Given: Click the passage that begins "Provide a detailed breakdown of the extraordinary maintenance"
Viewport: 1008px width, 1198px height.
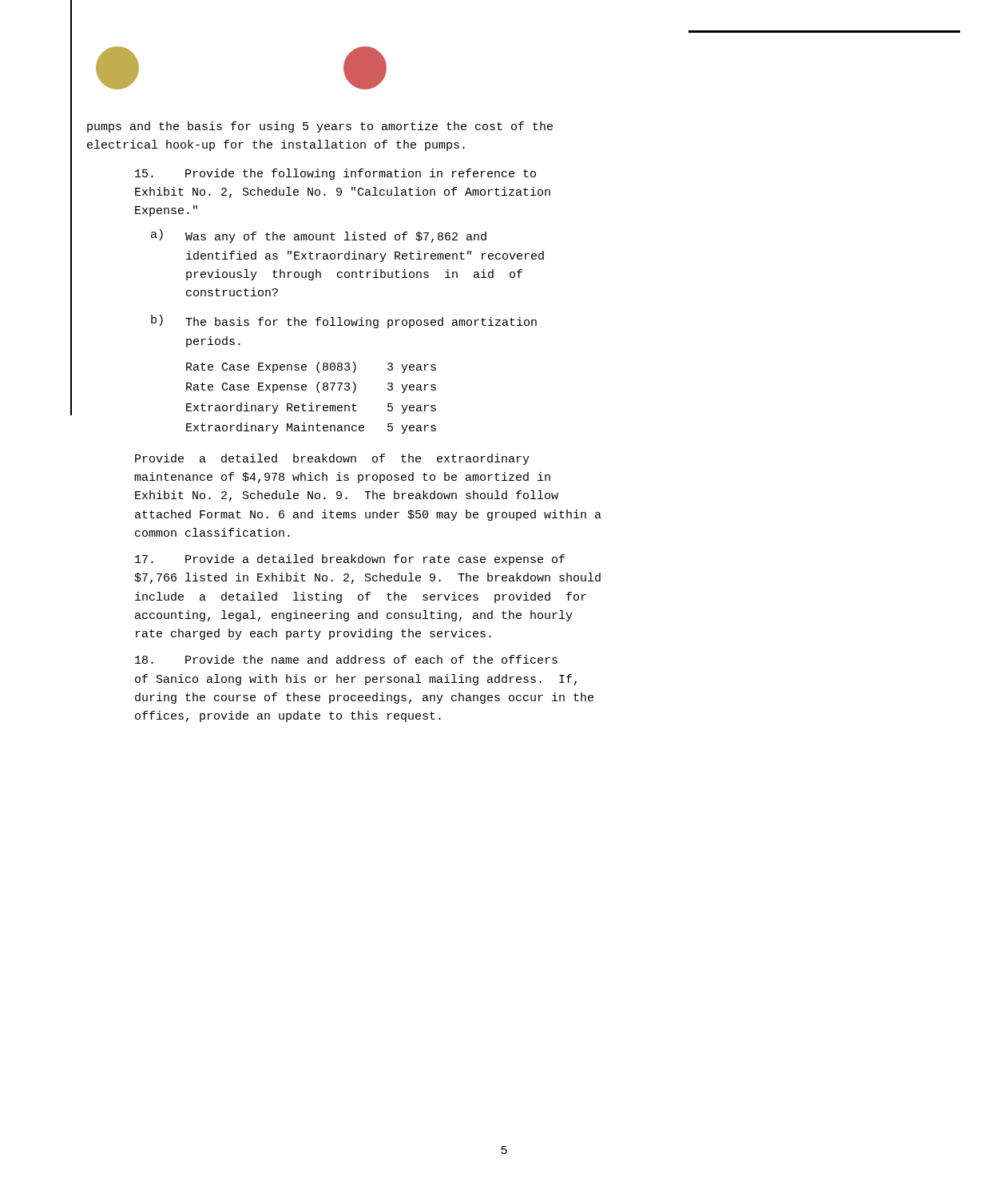Looking at the screenshot, I should point(368,497).
